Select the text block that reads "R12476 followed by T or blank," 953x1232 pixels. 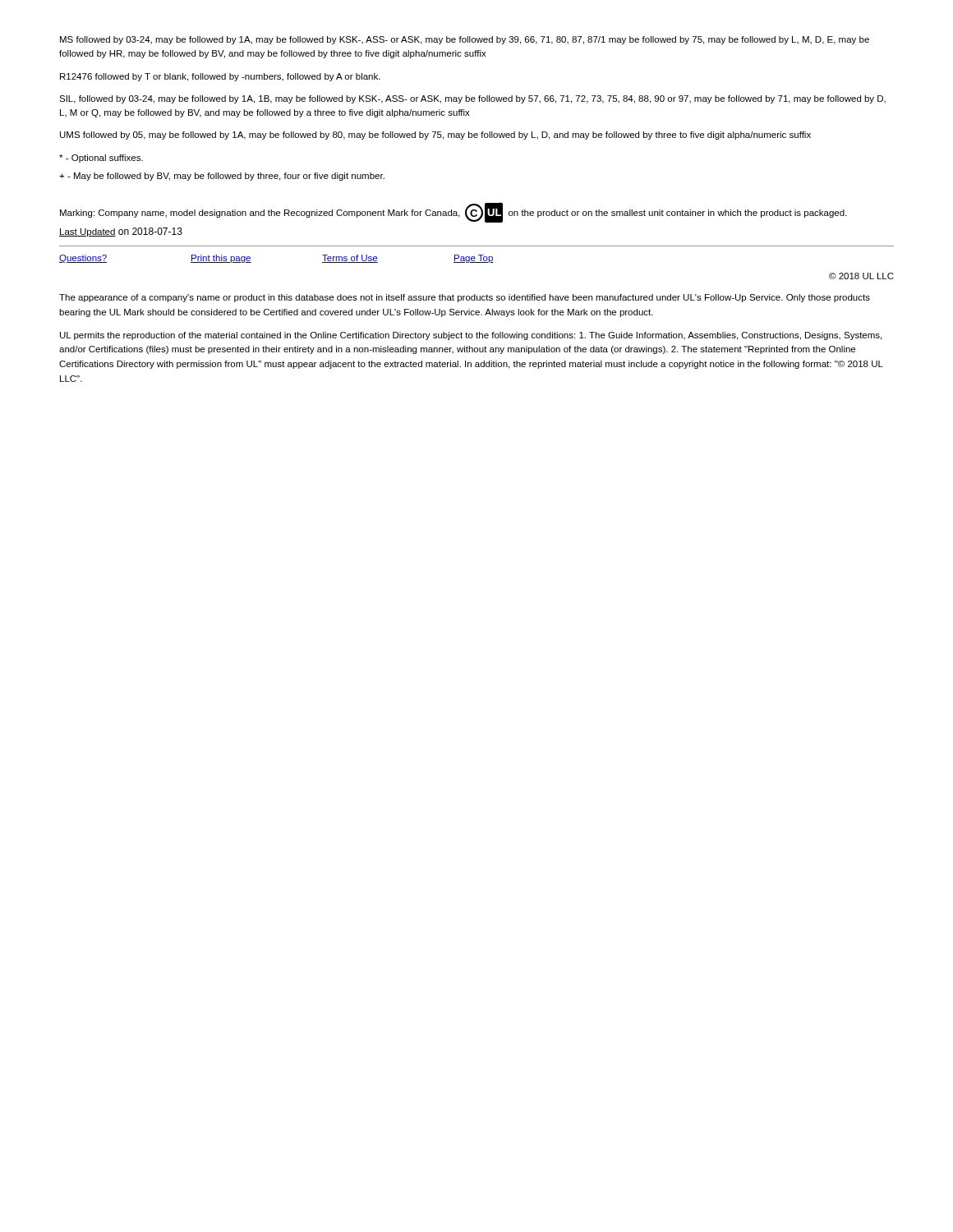coord(220,76)
